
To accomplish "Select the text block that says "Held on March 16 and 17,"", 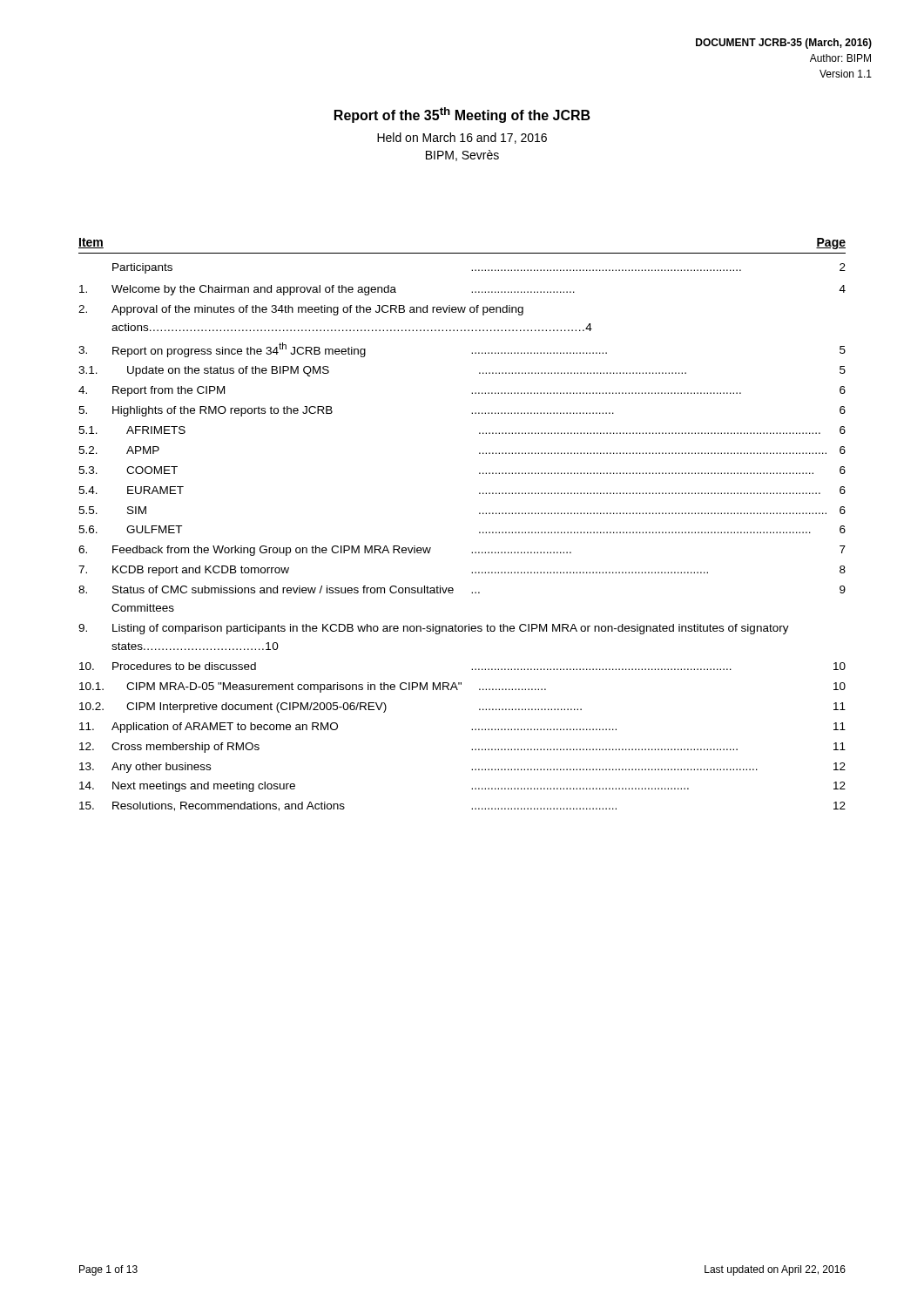I will 462,138.
